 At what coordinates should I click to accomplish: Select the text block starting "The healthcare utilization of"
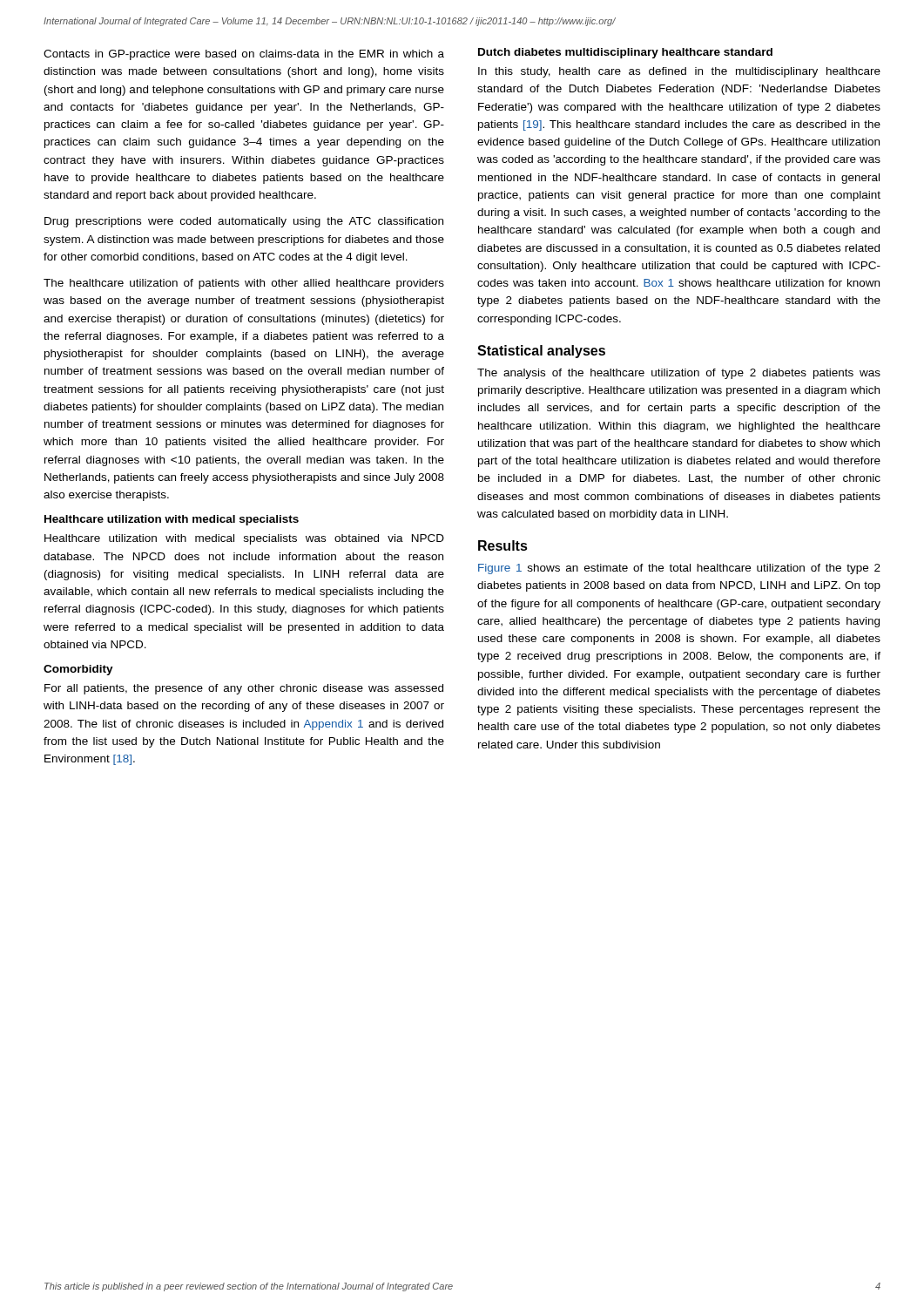tap(244, 389)
